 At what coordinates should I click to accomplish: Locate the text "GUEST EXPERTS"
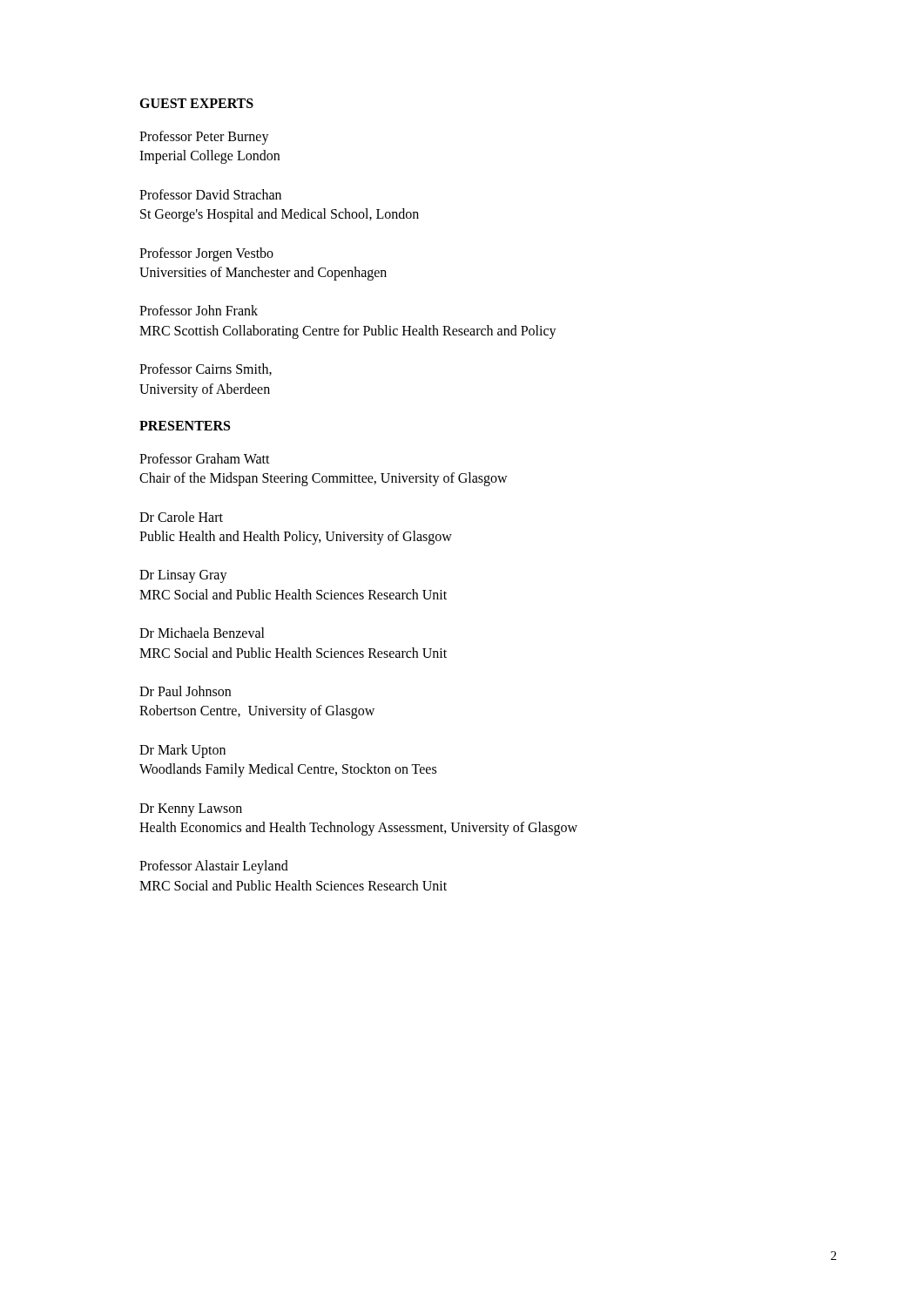196,103
